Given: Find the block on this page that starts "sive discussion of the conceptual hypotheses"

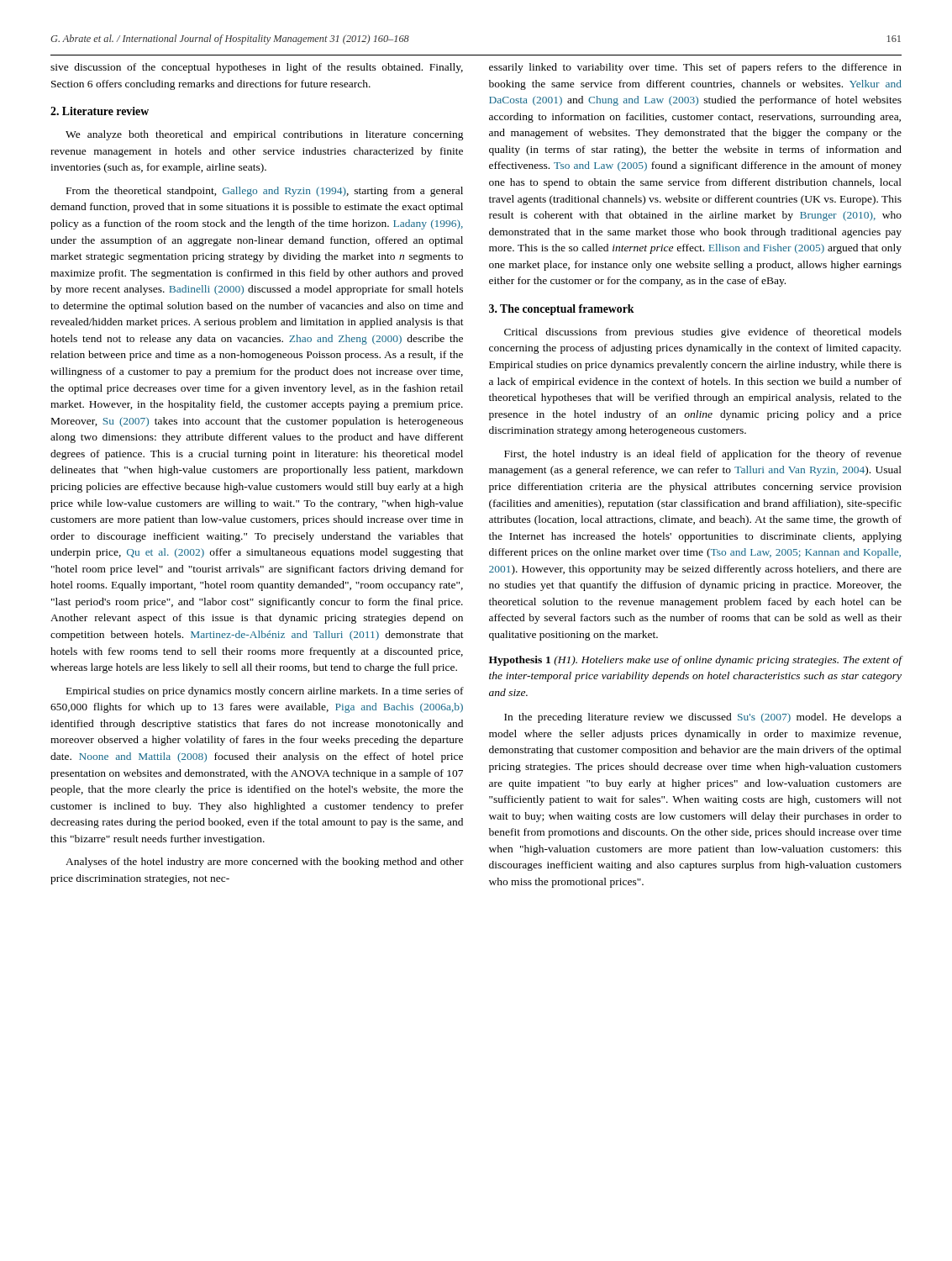Looking at the screenshot, I should (257, 75).
